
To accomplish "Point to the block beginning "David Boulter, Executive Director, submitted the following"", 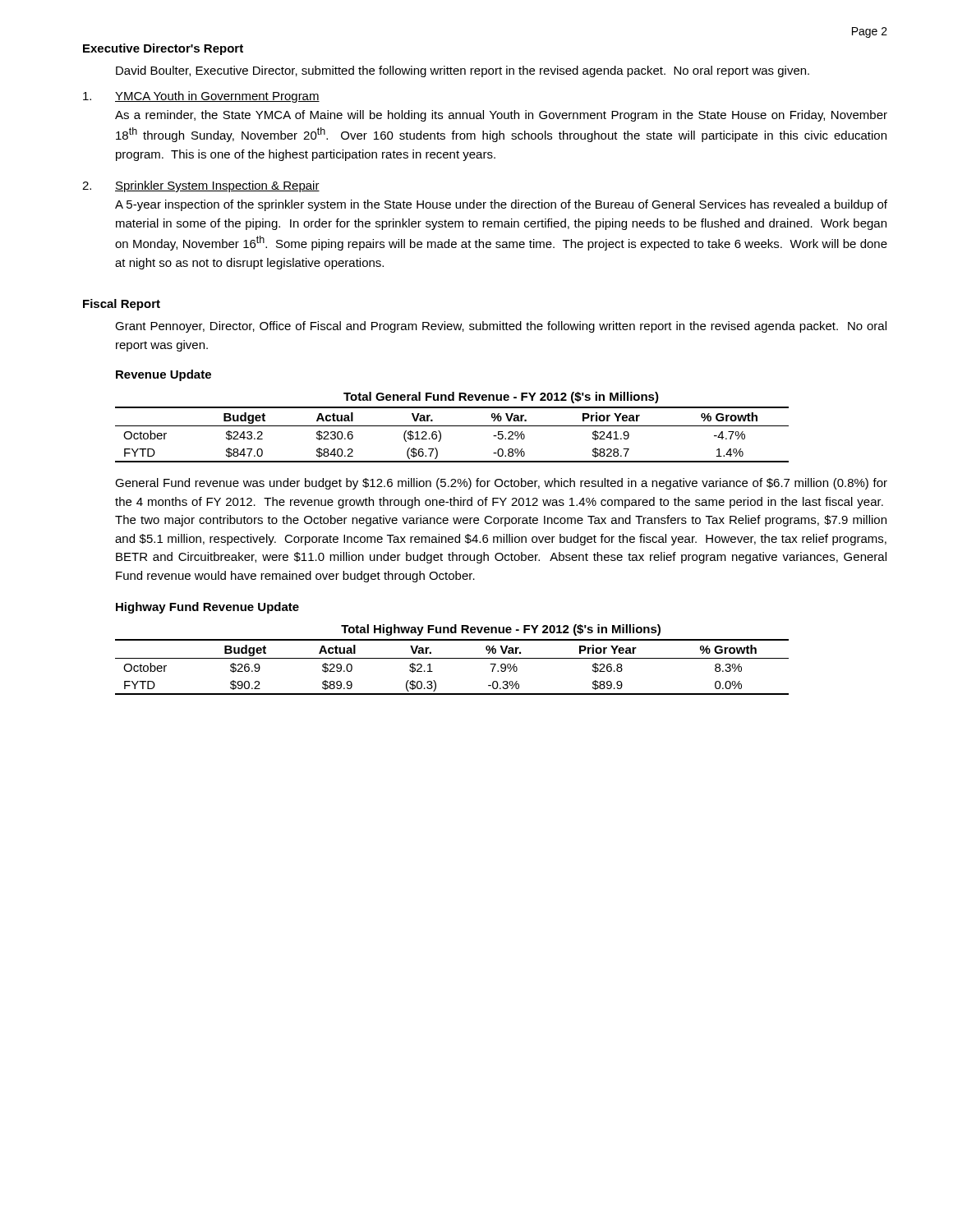I will click(x=463, y=70).
